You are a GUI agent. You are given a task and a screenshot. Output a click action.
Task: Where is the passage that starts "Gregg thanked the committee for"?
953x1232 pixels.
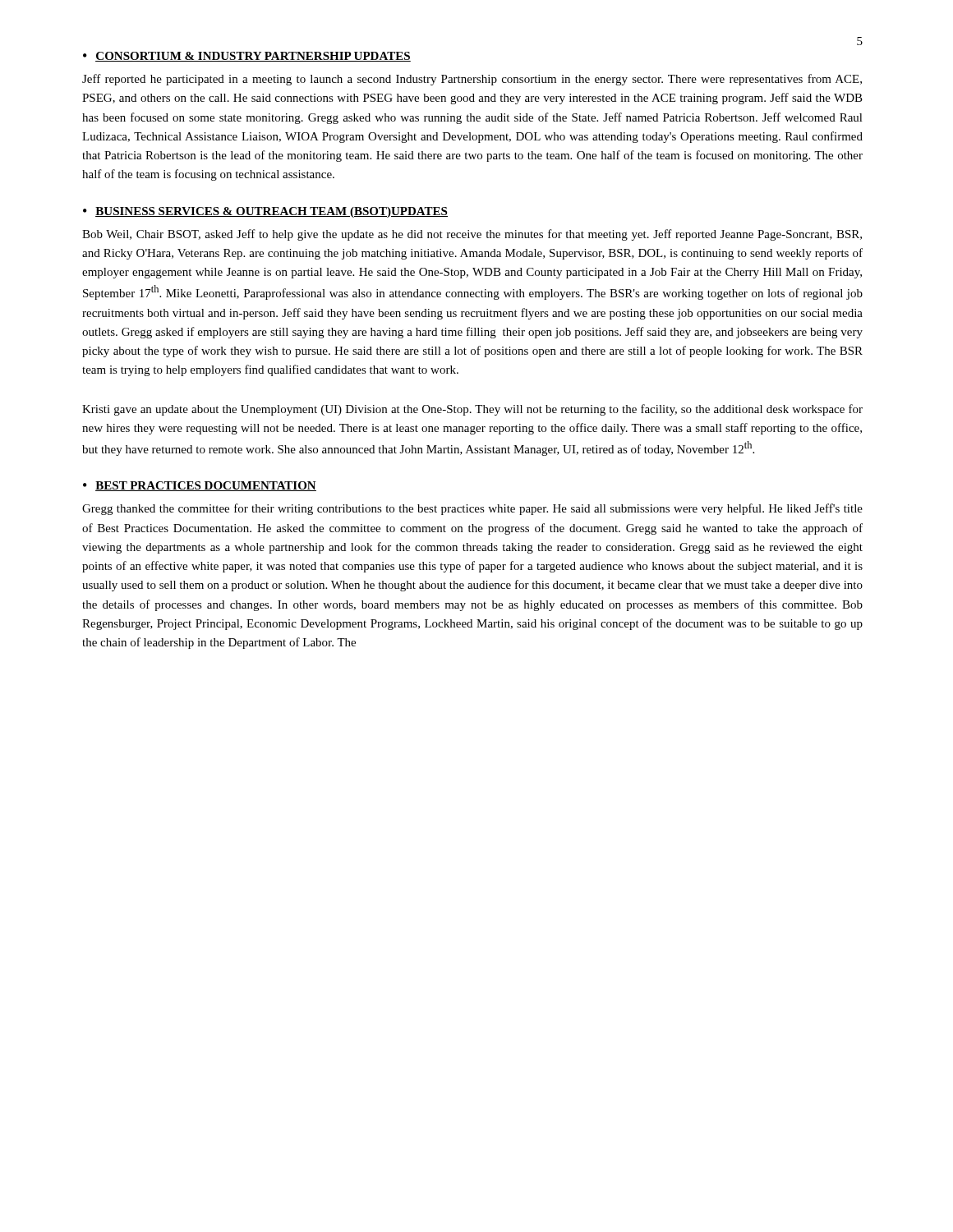pos(472,575)
